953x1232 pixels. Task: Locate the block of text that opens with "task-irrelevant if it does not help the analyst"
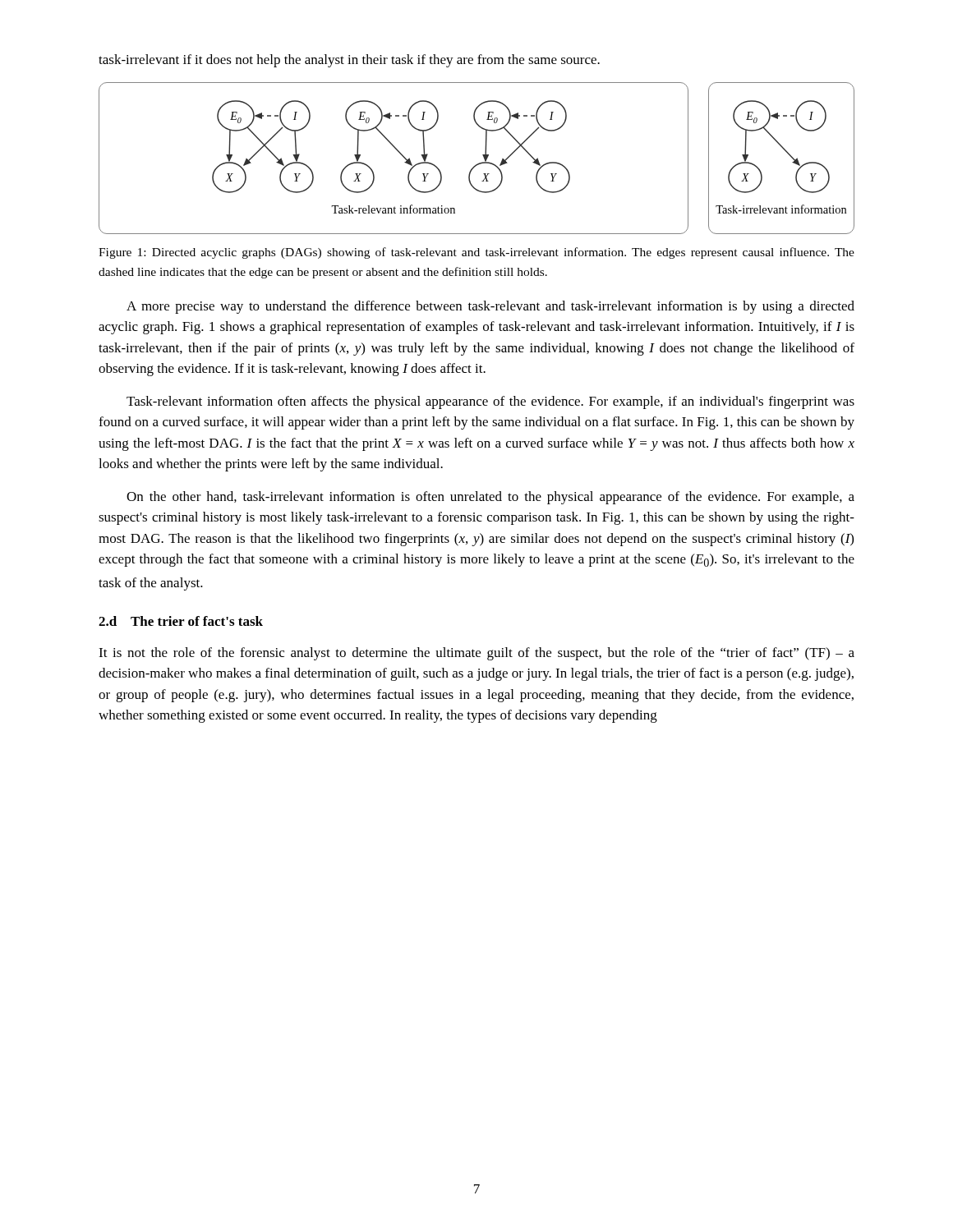[x=350, y=60]
